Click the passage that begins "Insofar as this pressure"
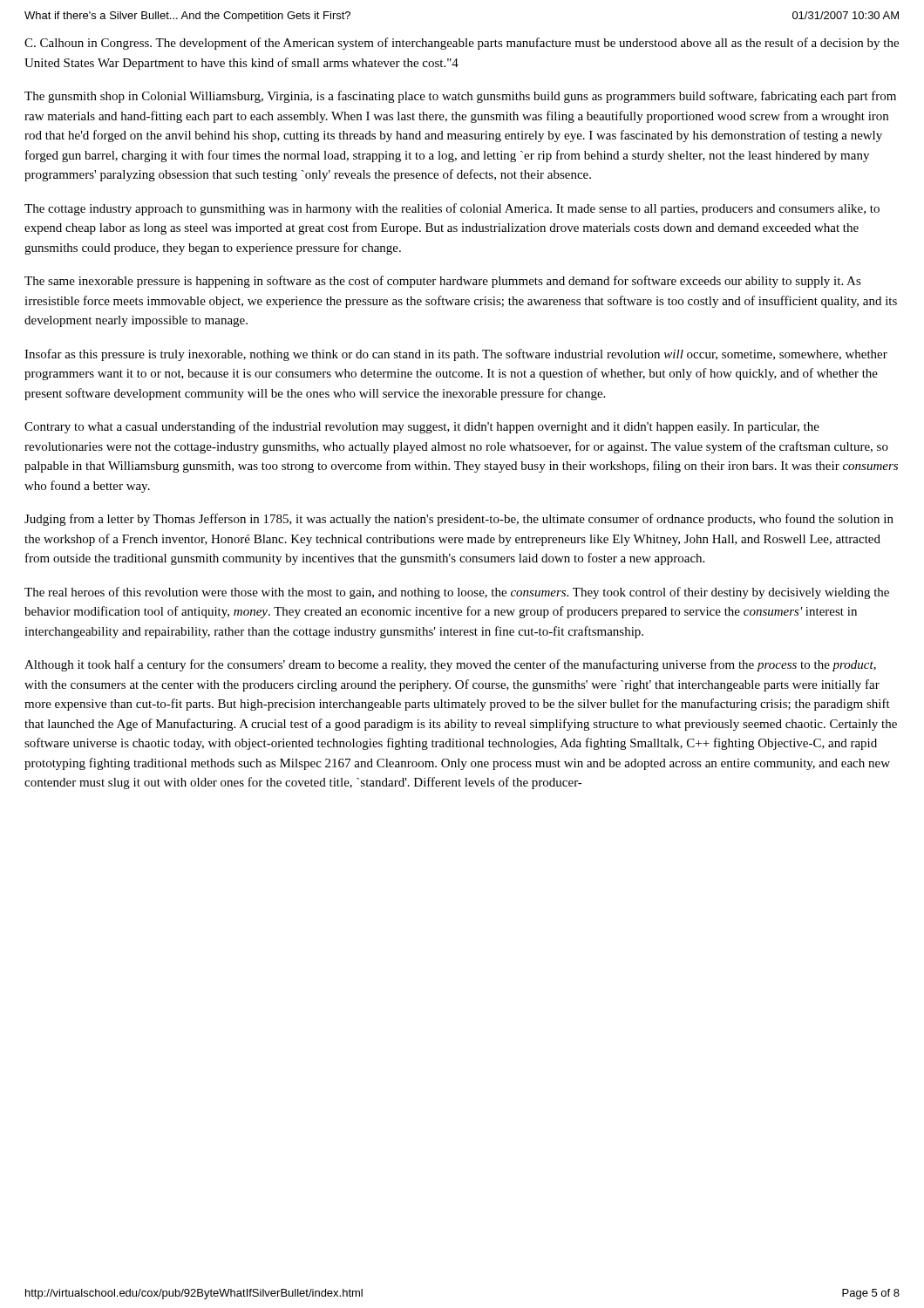Viewport: 924px width, 1308px height. click(x=456, y=373)
